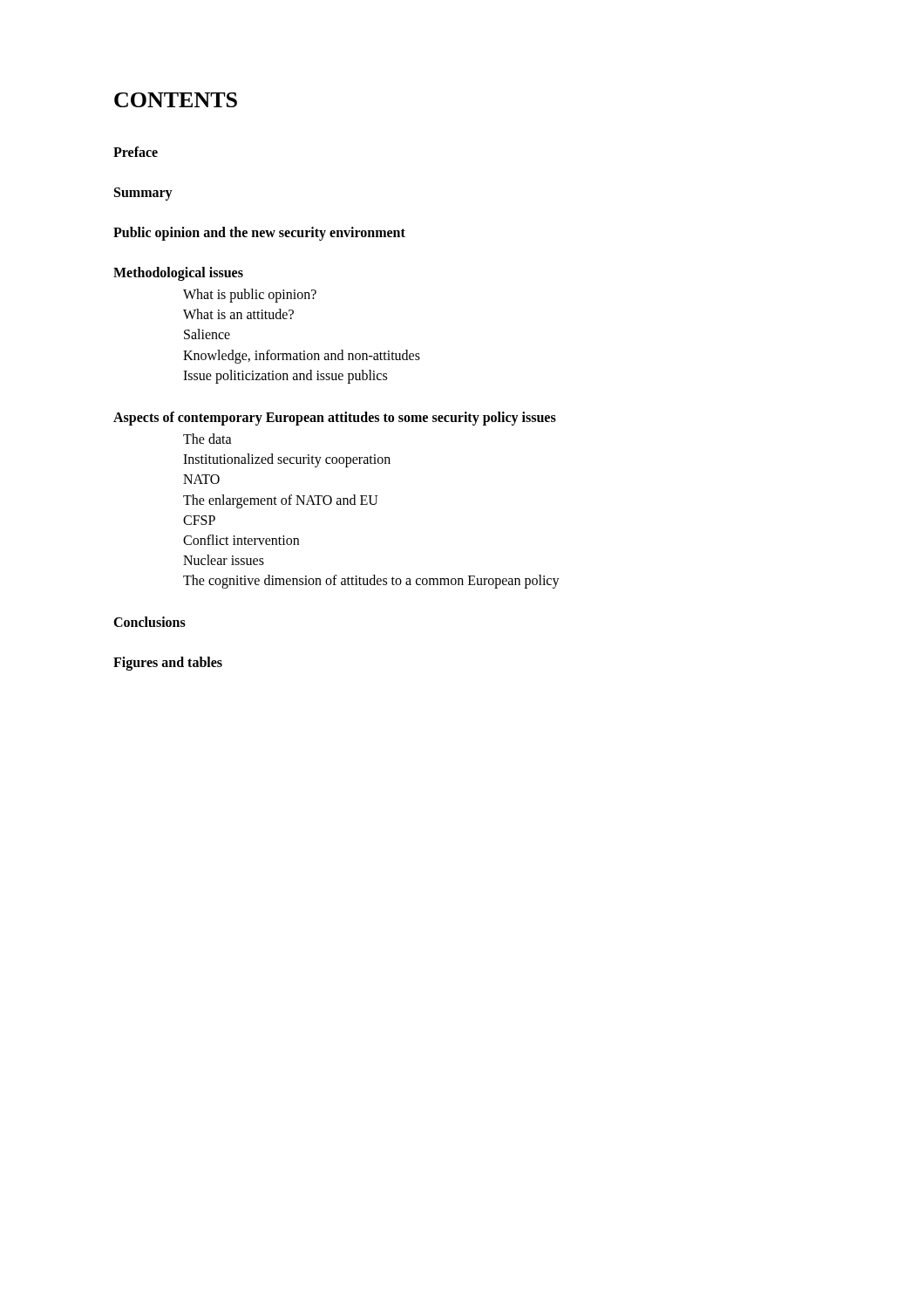Screen dimensions: 1308x924
Task: Click on the text starting "What is public opinion?"
Action: (x=250, y=294)
